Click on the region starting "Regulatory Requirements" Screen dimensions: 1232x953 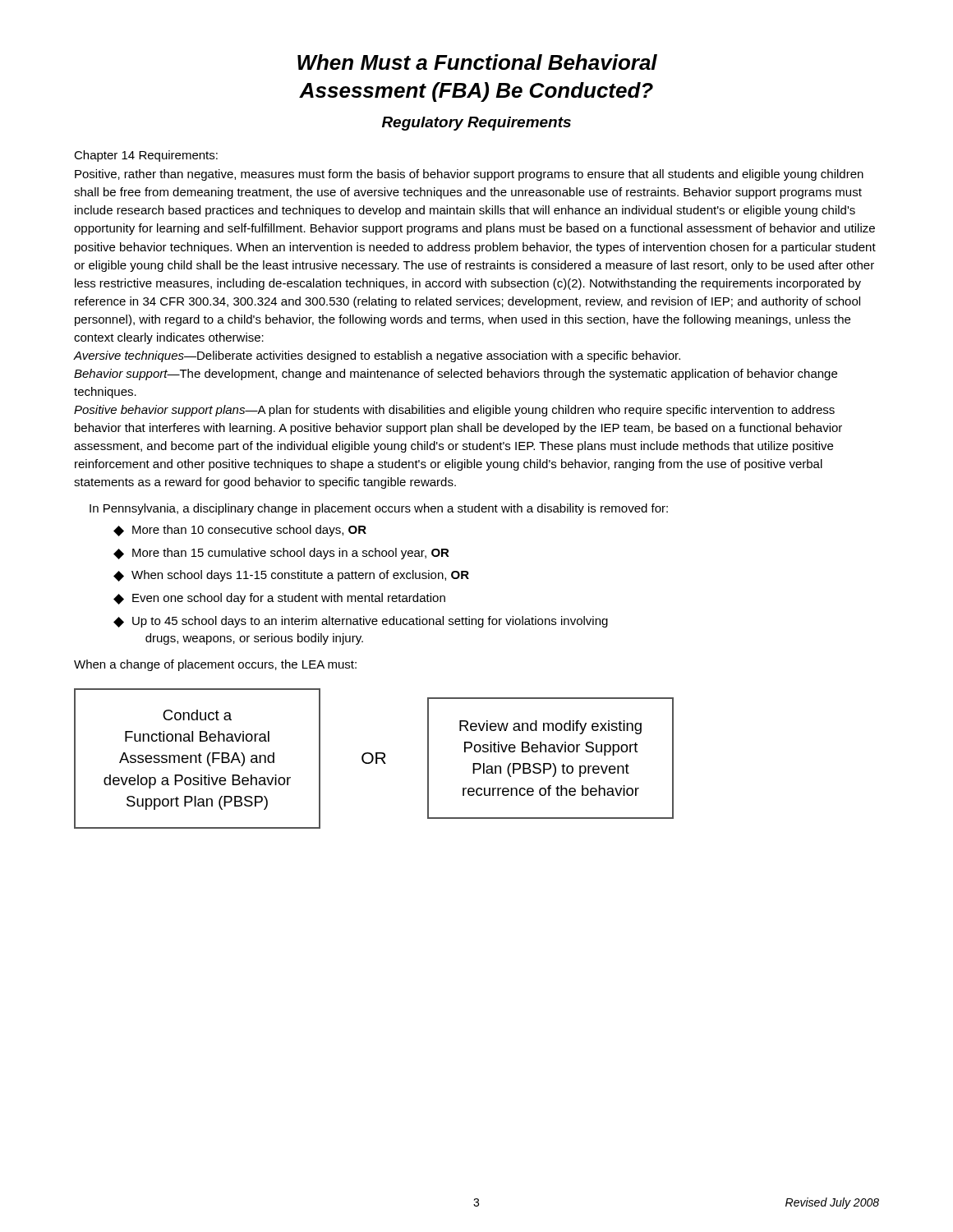[x=476, y=122]
